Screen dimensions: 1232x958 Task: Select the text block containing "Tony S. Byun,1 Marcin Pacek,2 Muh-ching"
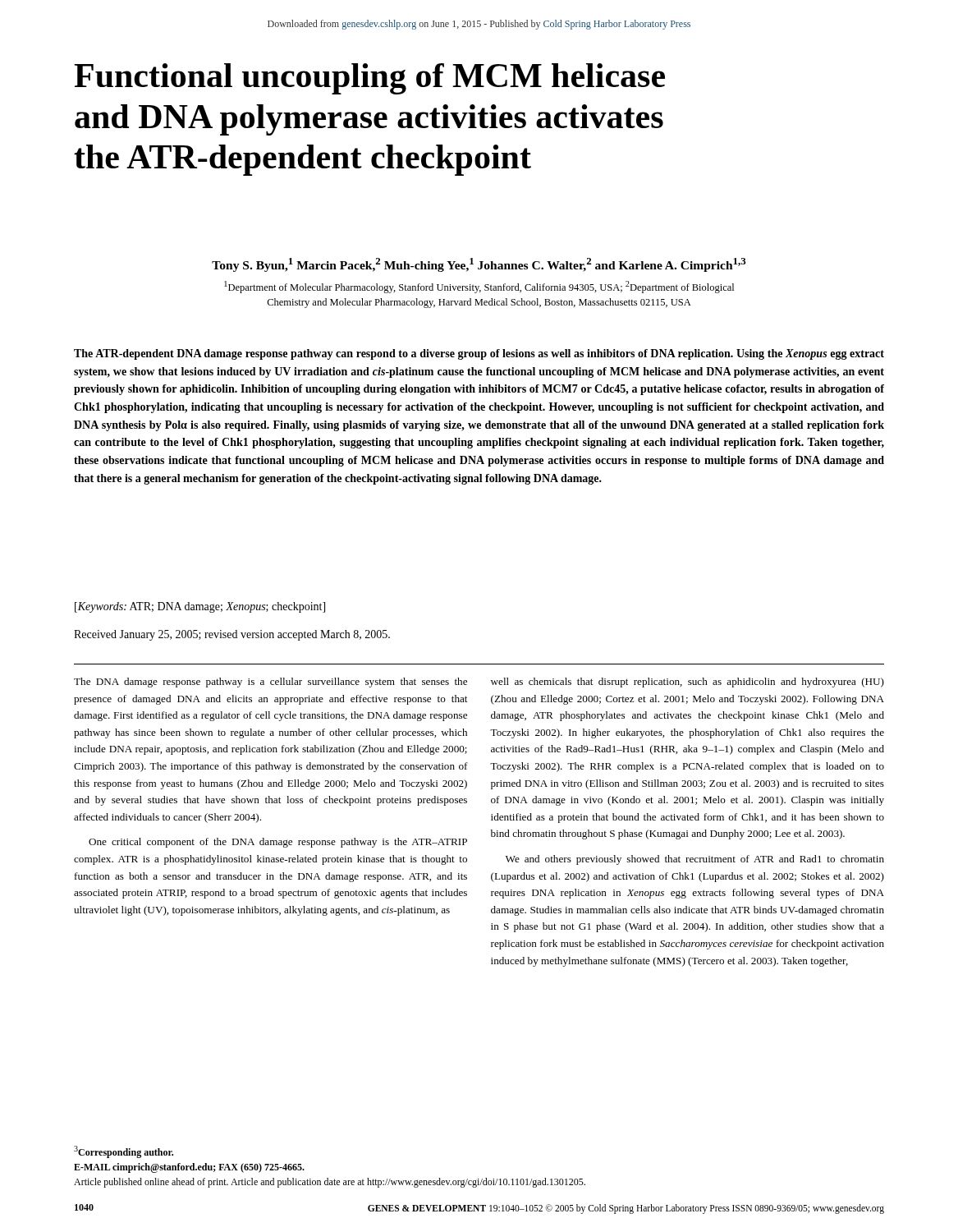coord(479,282)
